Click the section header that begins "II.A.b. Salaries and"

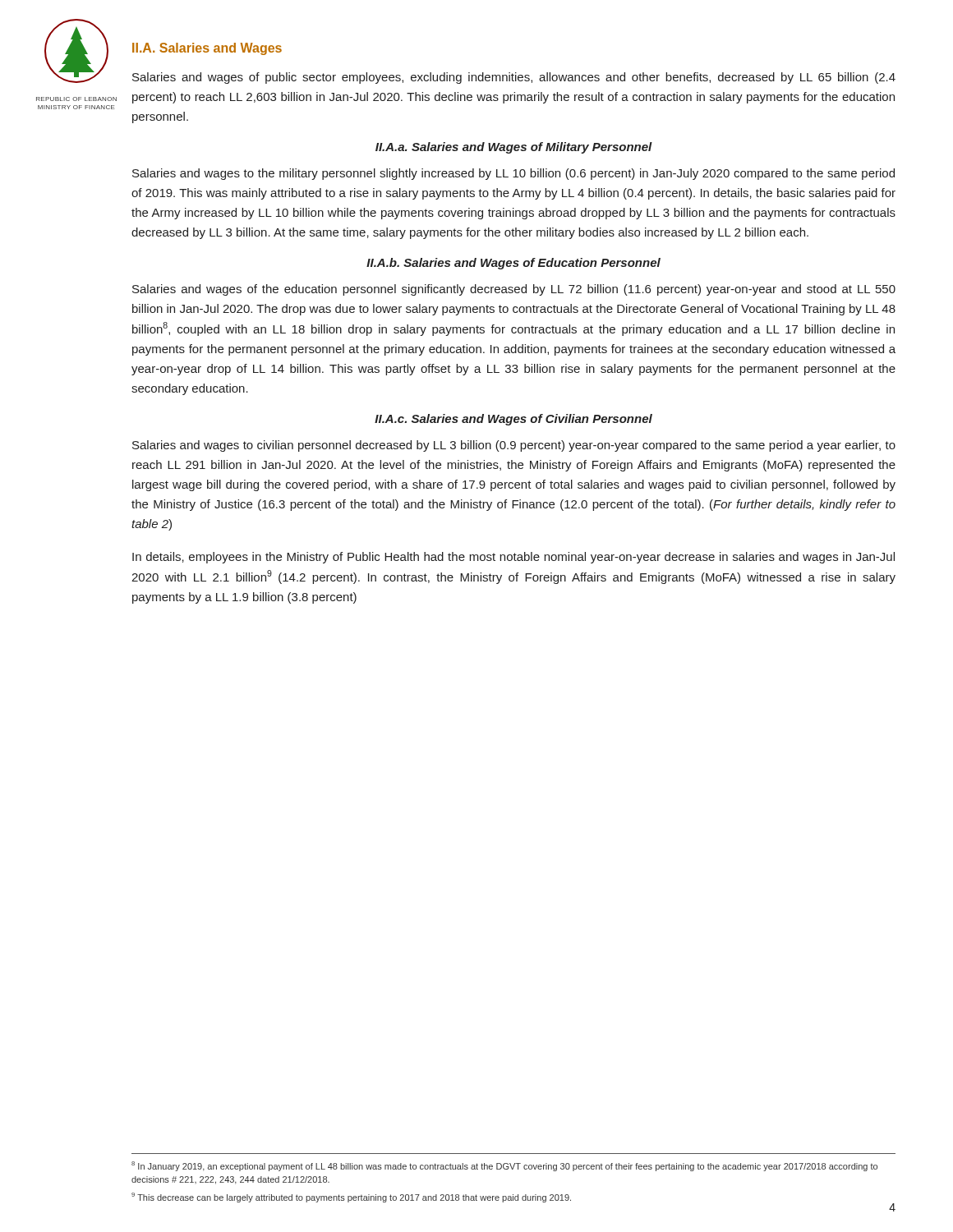click(x=513, y=262)
